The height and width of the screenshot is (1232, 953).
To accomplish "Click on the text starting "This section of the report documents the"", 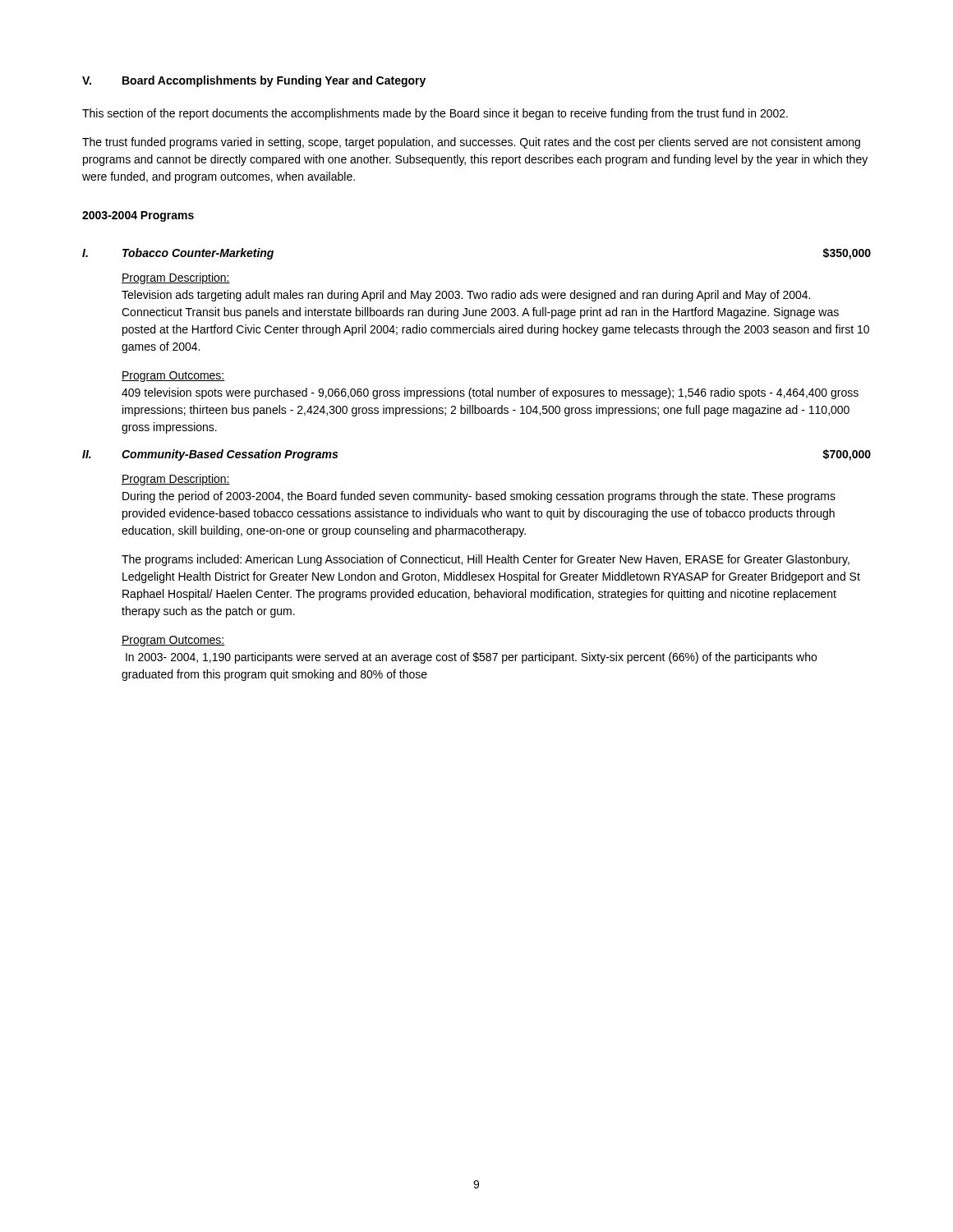I will point(435,113).
